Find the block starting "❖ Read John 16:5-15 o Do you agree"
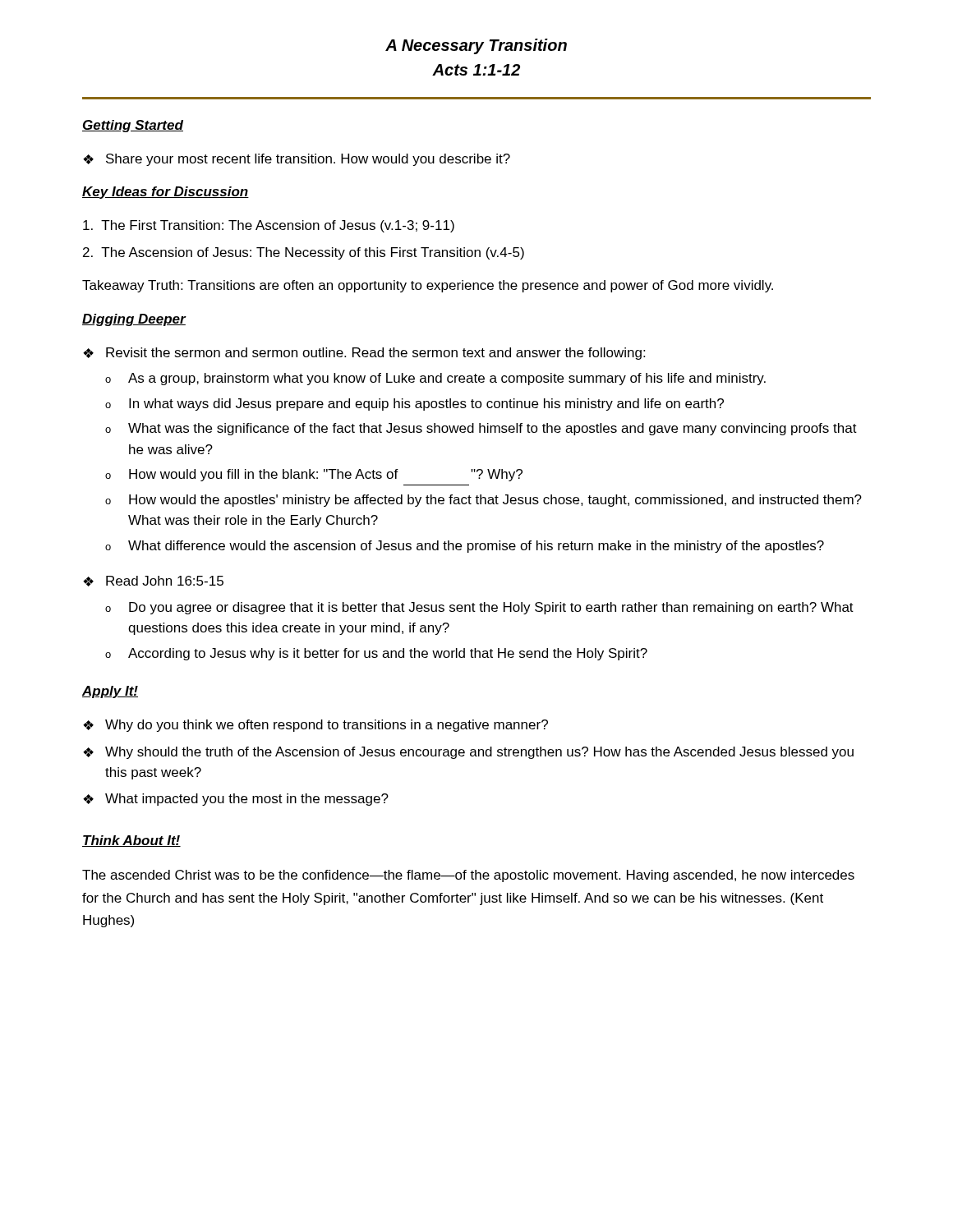Image resolution: width=953 pixels, height=1232 pixels. point(476,620)
